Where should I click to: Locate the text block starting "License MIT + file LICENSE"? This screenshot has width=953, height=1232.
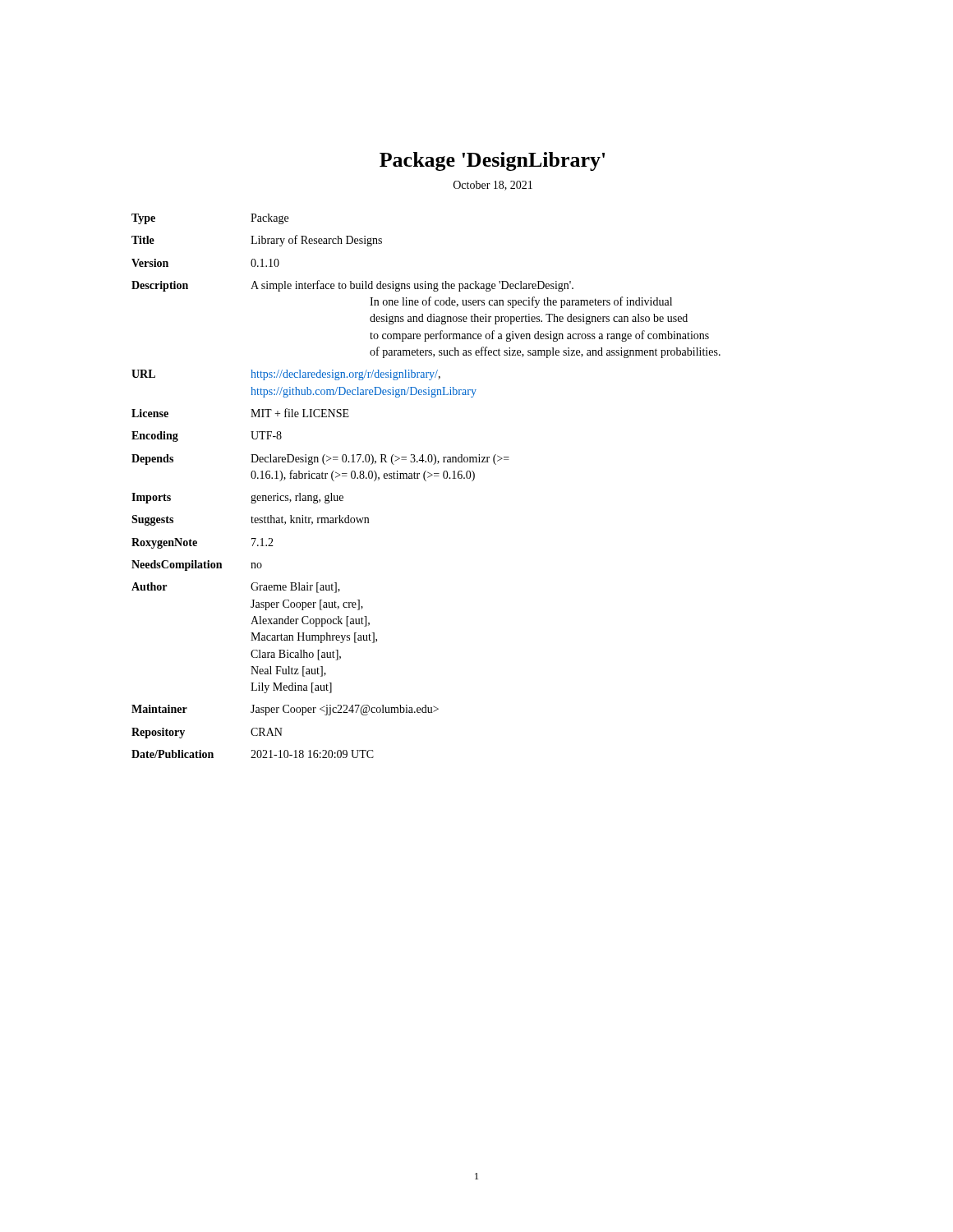click(158, 413)
